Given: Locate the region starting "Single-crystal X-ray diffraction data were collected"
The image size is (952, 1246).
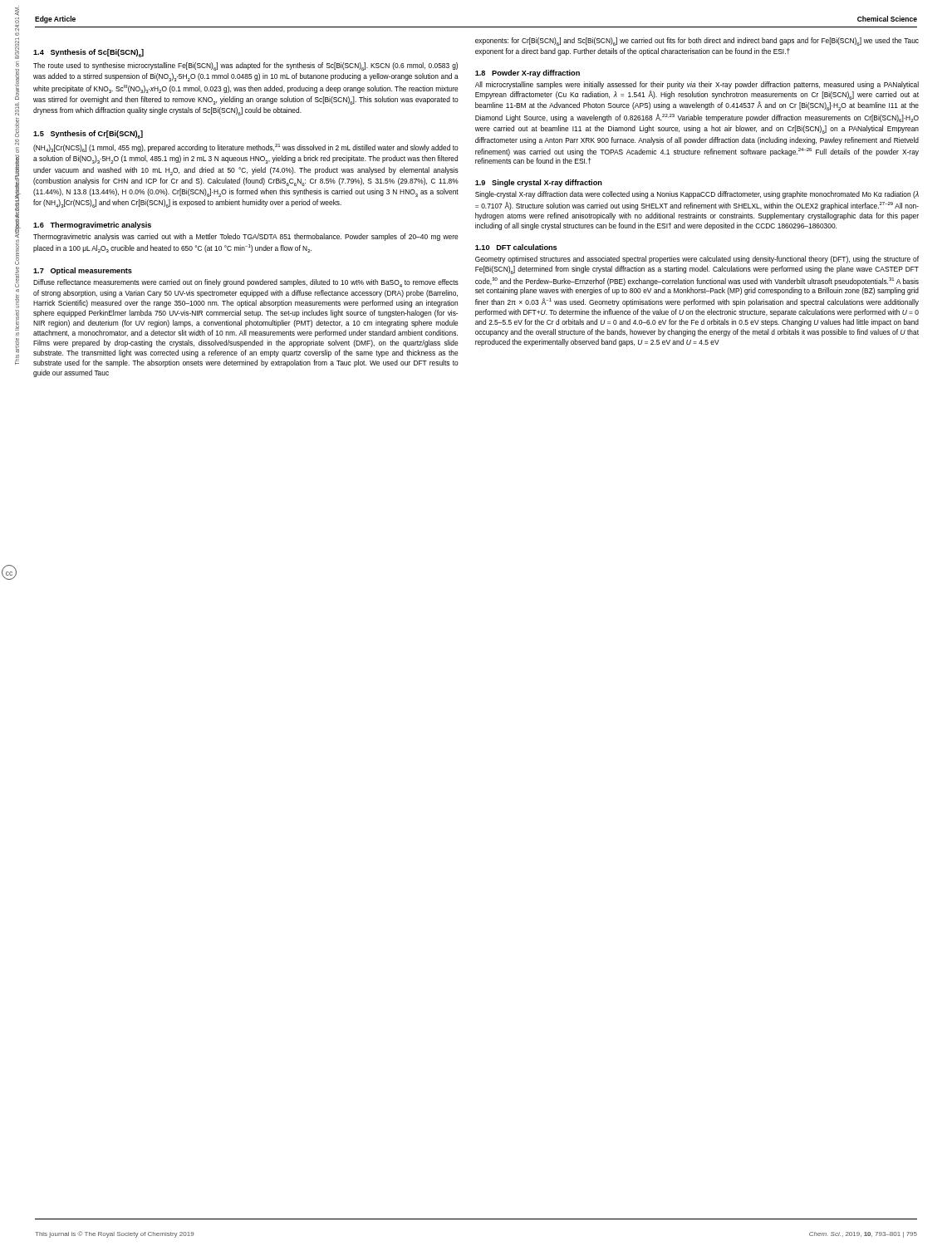Looking at the screenshot, I should (697, 210).
